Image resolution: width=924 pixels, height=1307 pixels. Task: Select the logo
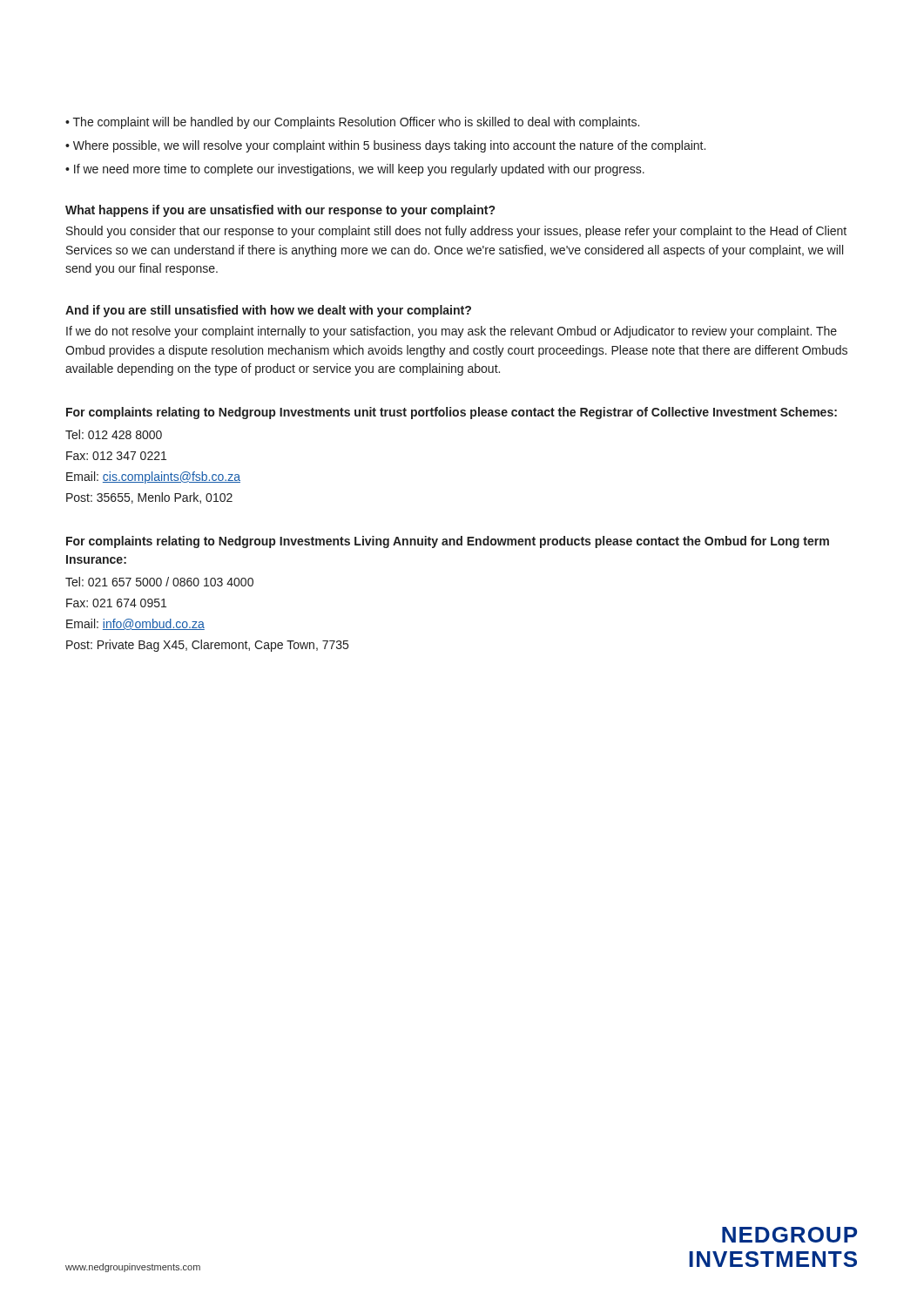[773, 1247]
